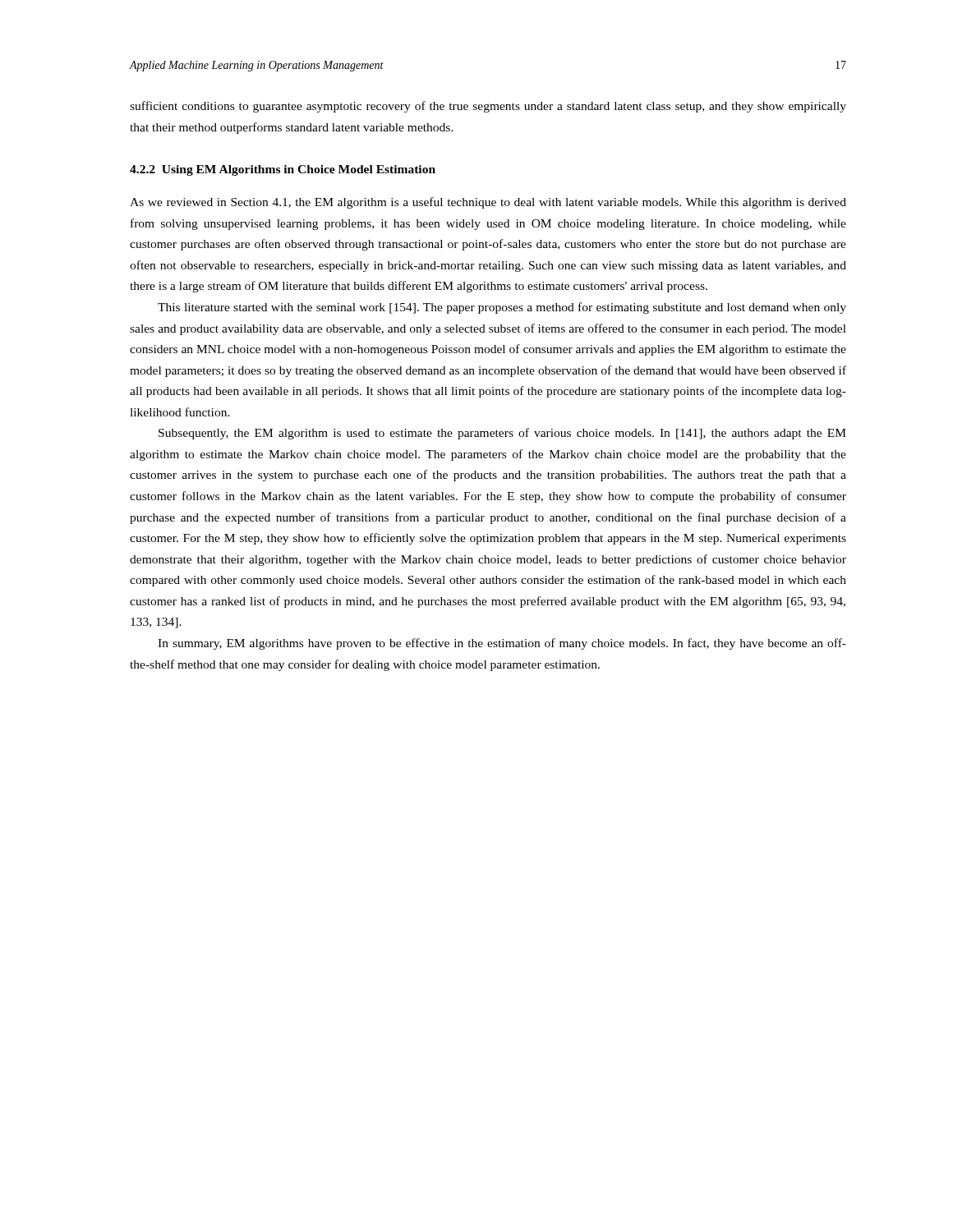This screenshot has height=1232, width=953.
Task: Point to the block starting "sufficient conditions to guarantee asymptotic recovery of the"
Action: tap(488, 116)
